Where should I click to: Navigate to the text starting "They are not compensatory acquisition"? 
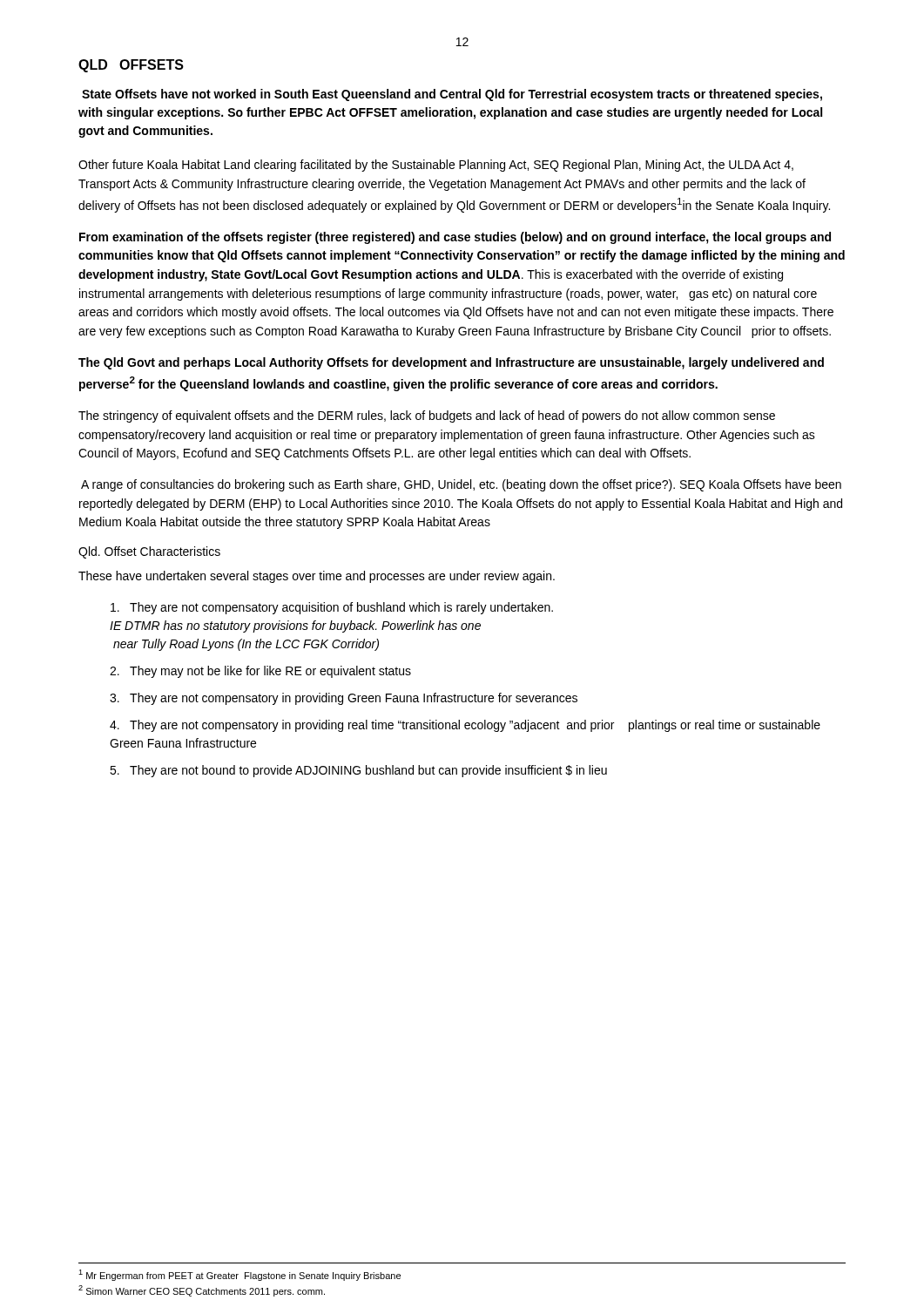tap(478, 627)
